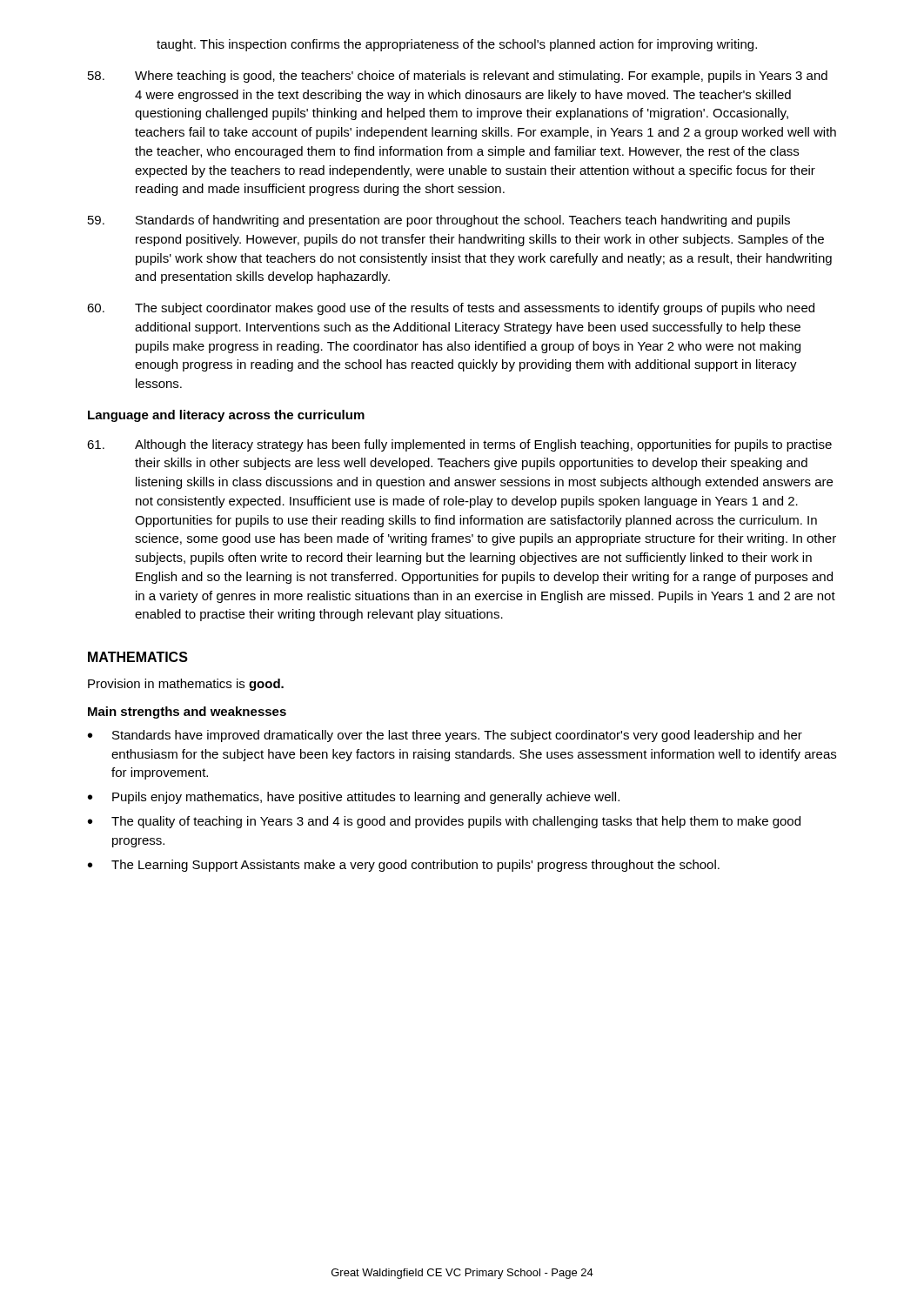
Task: Click the passage that begins "• Pupils enjoy mathematics, have positive"
Action: click(462, 797)
